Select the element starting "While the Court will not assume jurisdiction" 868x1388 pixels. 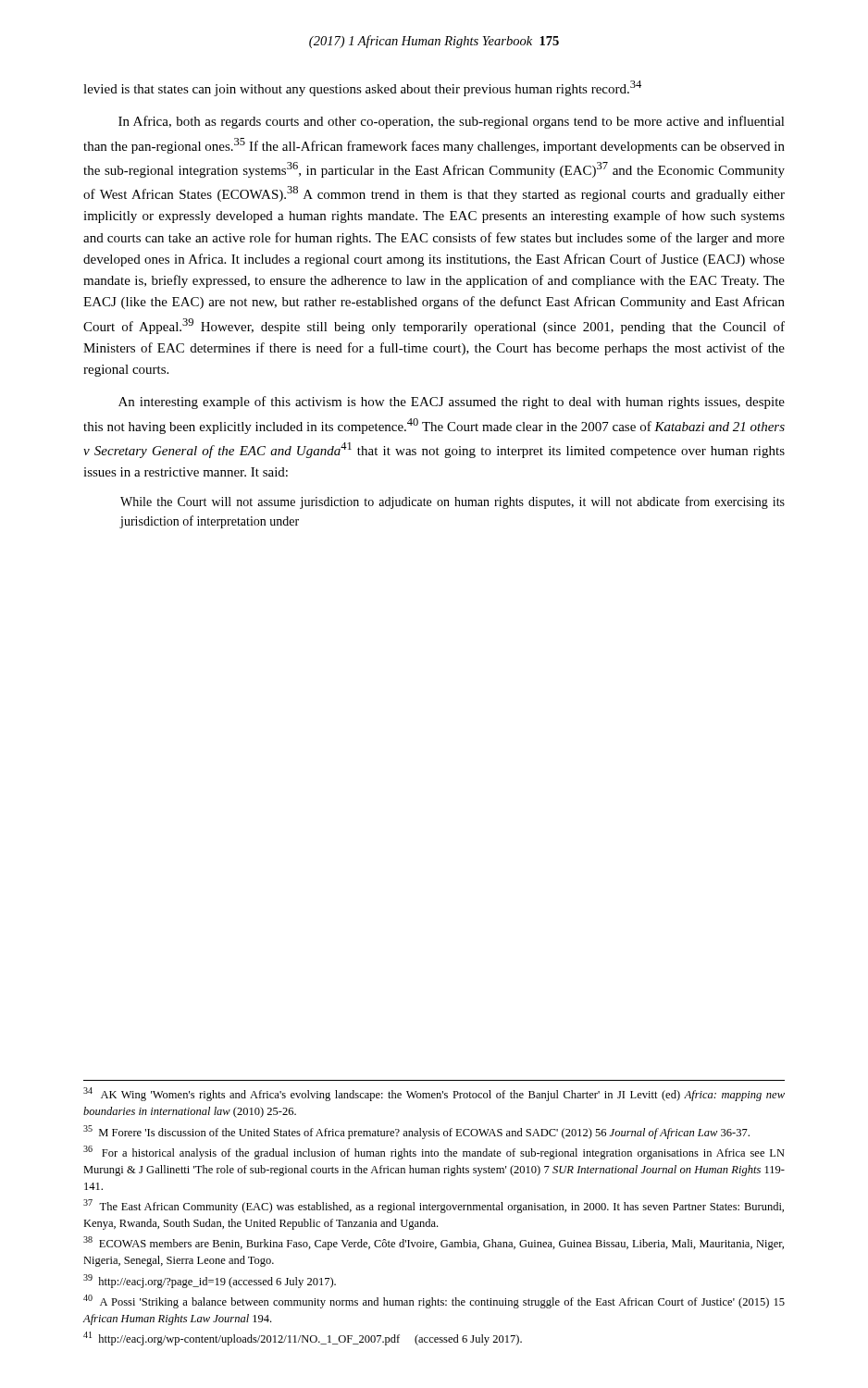click(x=453, y=512)
